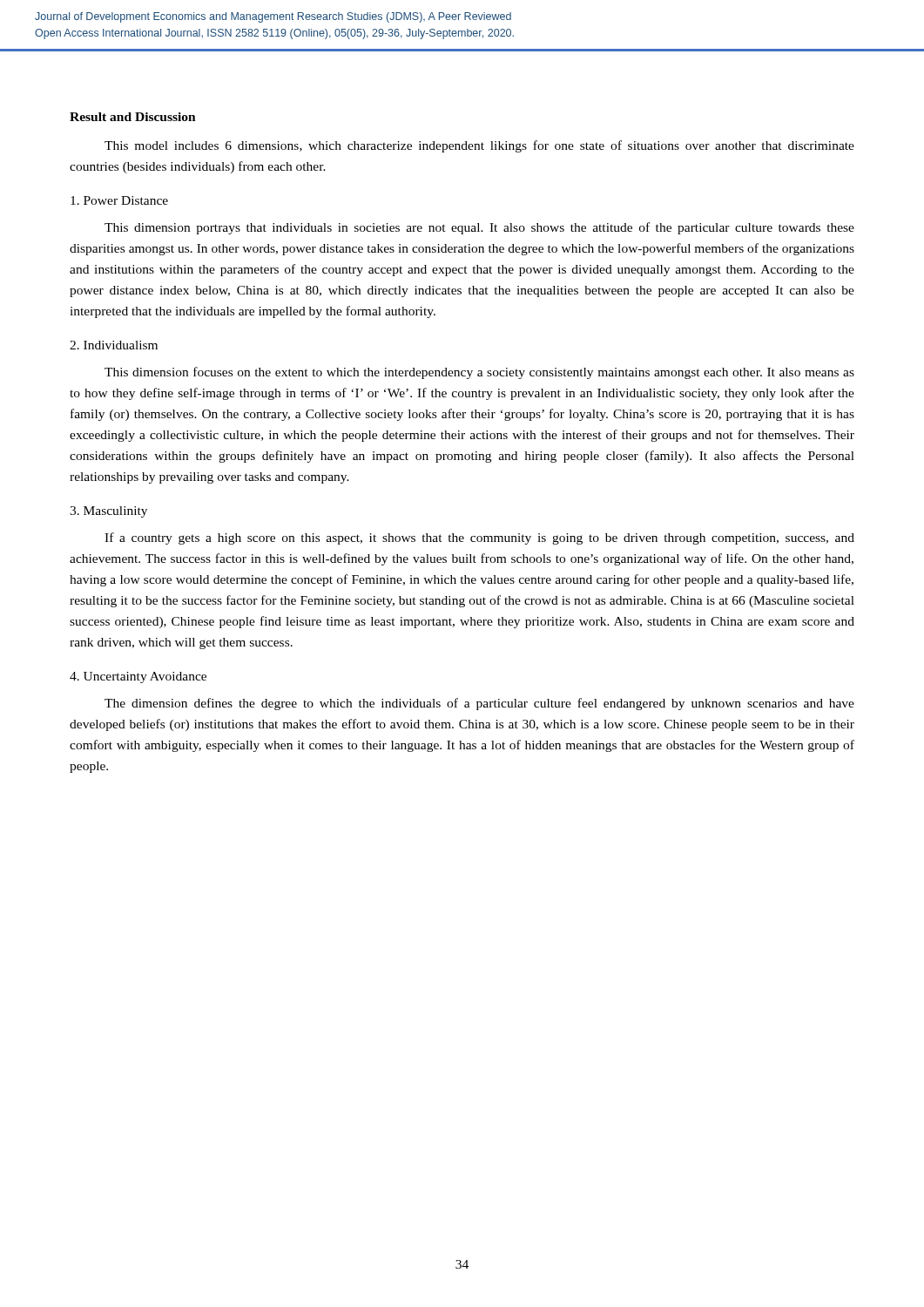Locate the text "2. Individualism"

click(114, 344)
